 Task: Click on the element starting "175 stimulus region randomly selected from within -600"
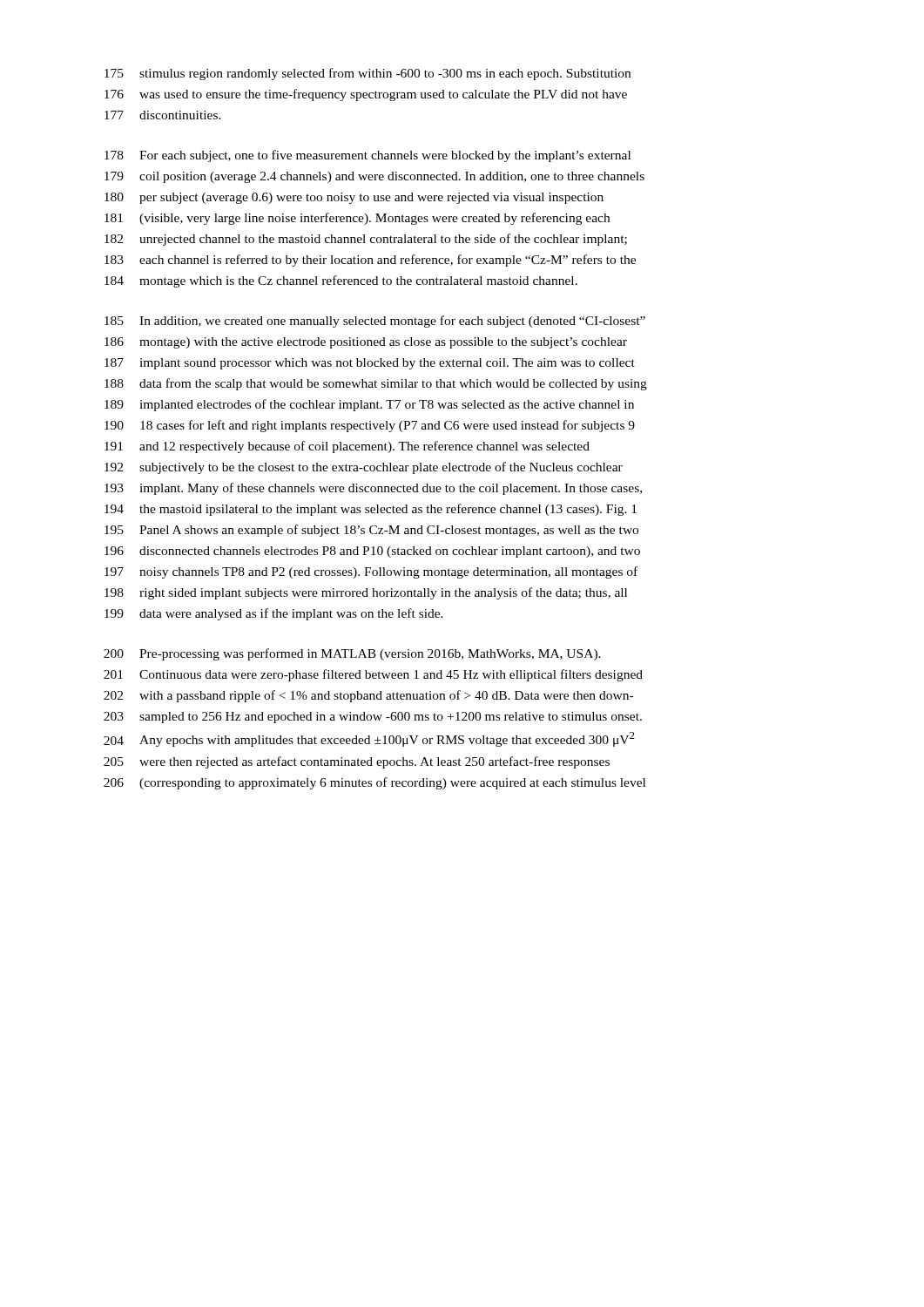tap(471, 94)
